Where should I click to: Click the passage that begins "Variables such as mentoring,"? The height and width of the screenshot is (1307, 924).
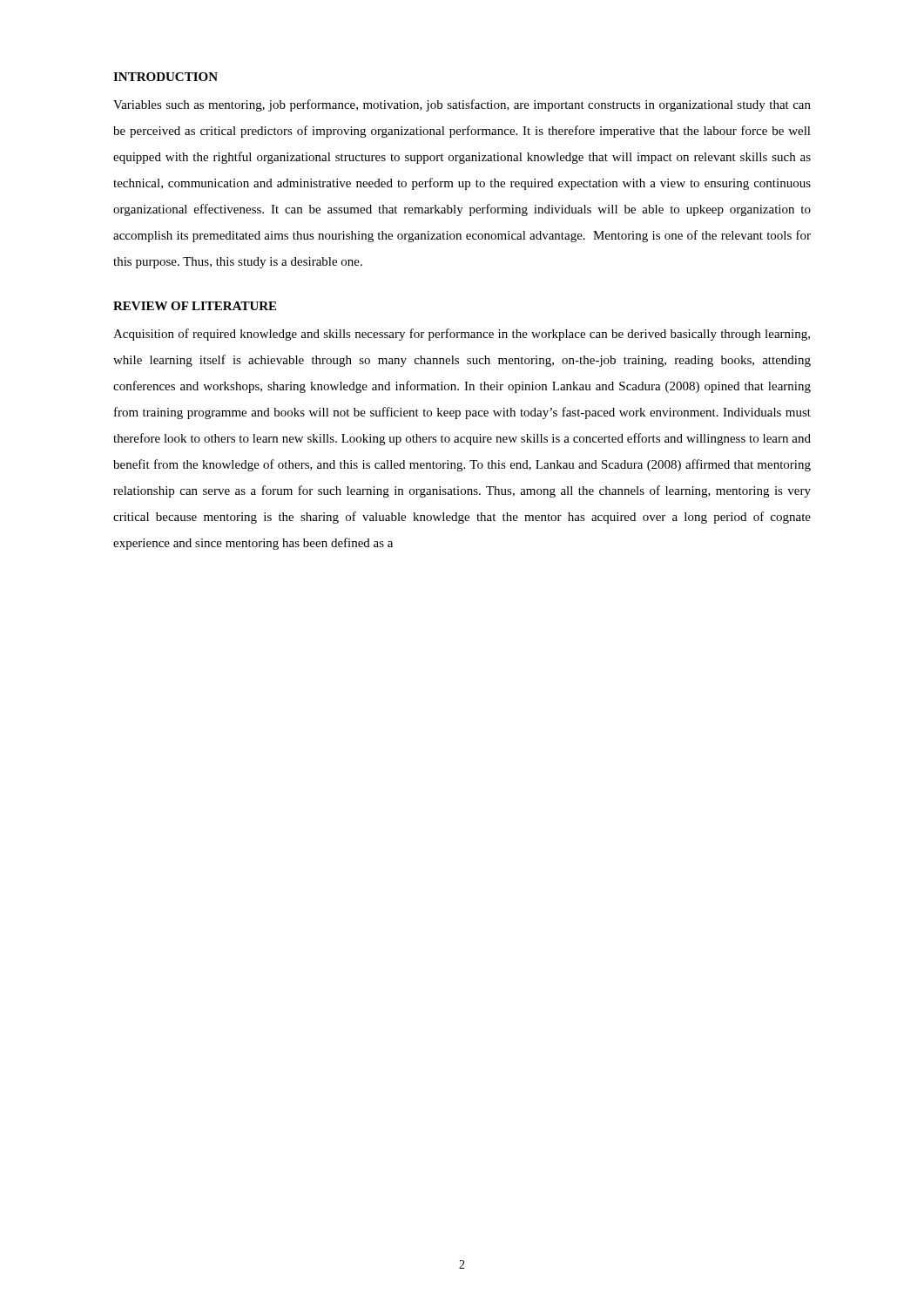(462, 183)
